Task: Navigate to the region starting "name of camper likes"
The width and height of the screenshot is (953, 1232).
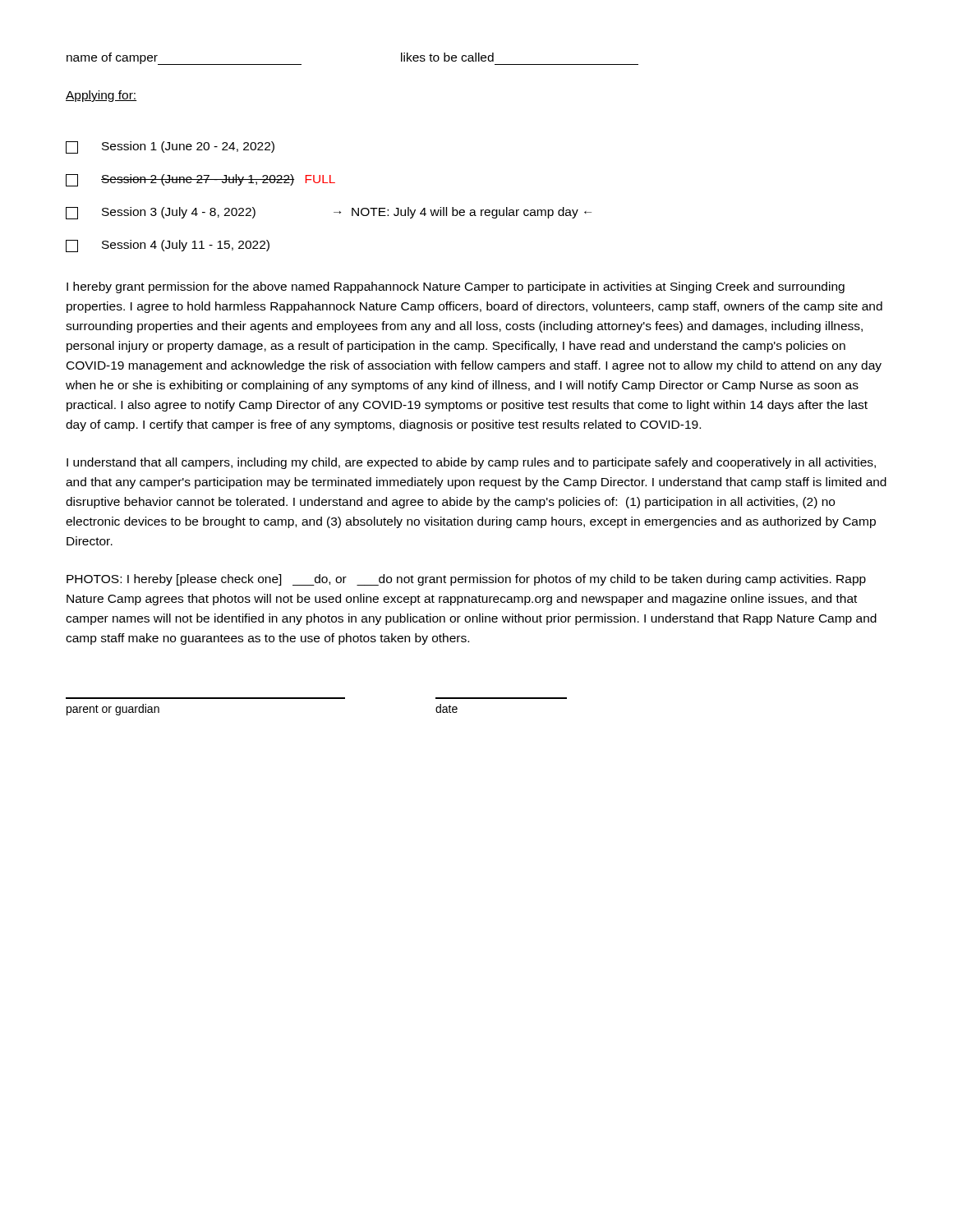Action: click(x=150, y=58)
